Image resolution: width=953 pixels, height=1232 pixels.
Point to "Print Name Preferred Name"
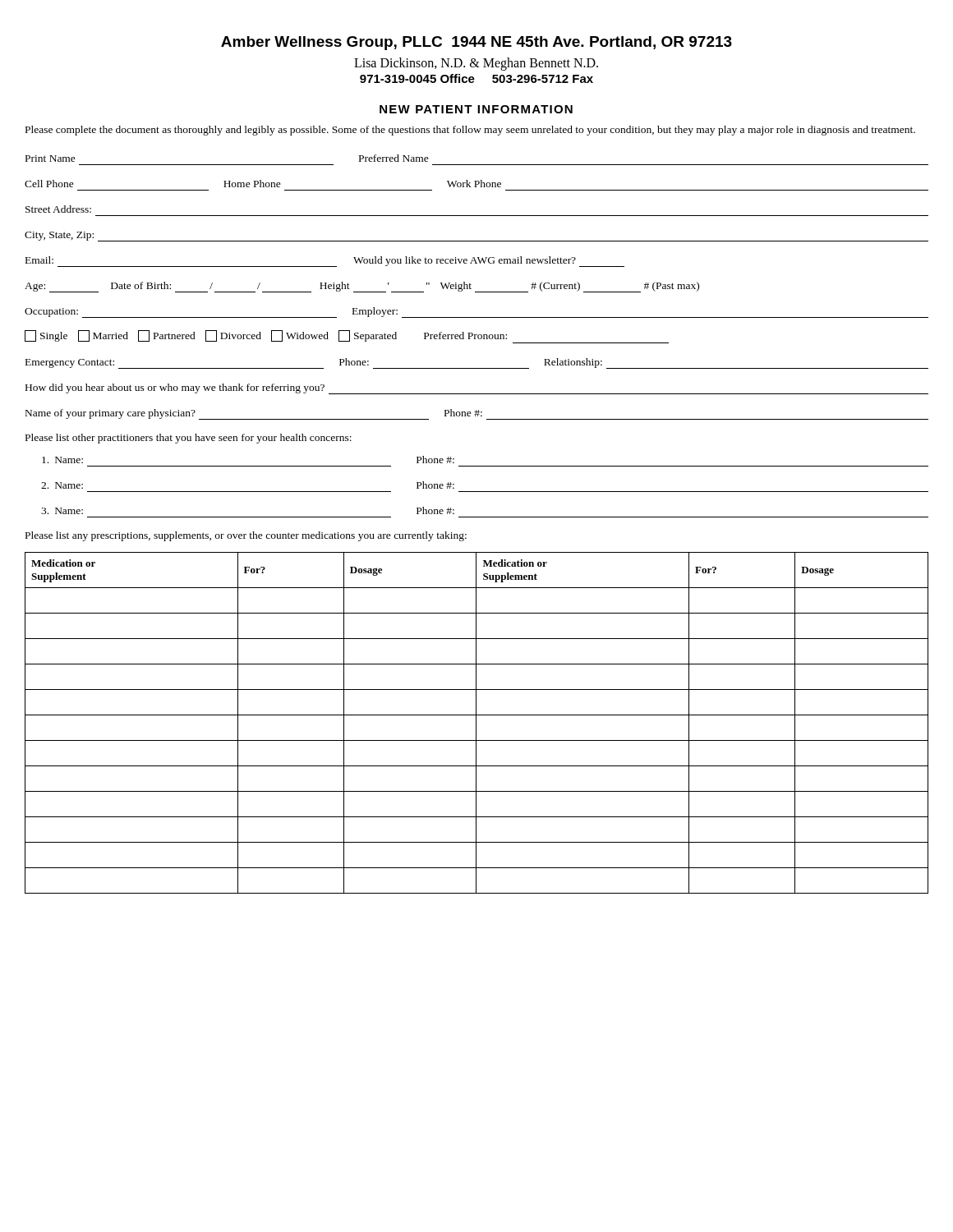(476, 158)
